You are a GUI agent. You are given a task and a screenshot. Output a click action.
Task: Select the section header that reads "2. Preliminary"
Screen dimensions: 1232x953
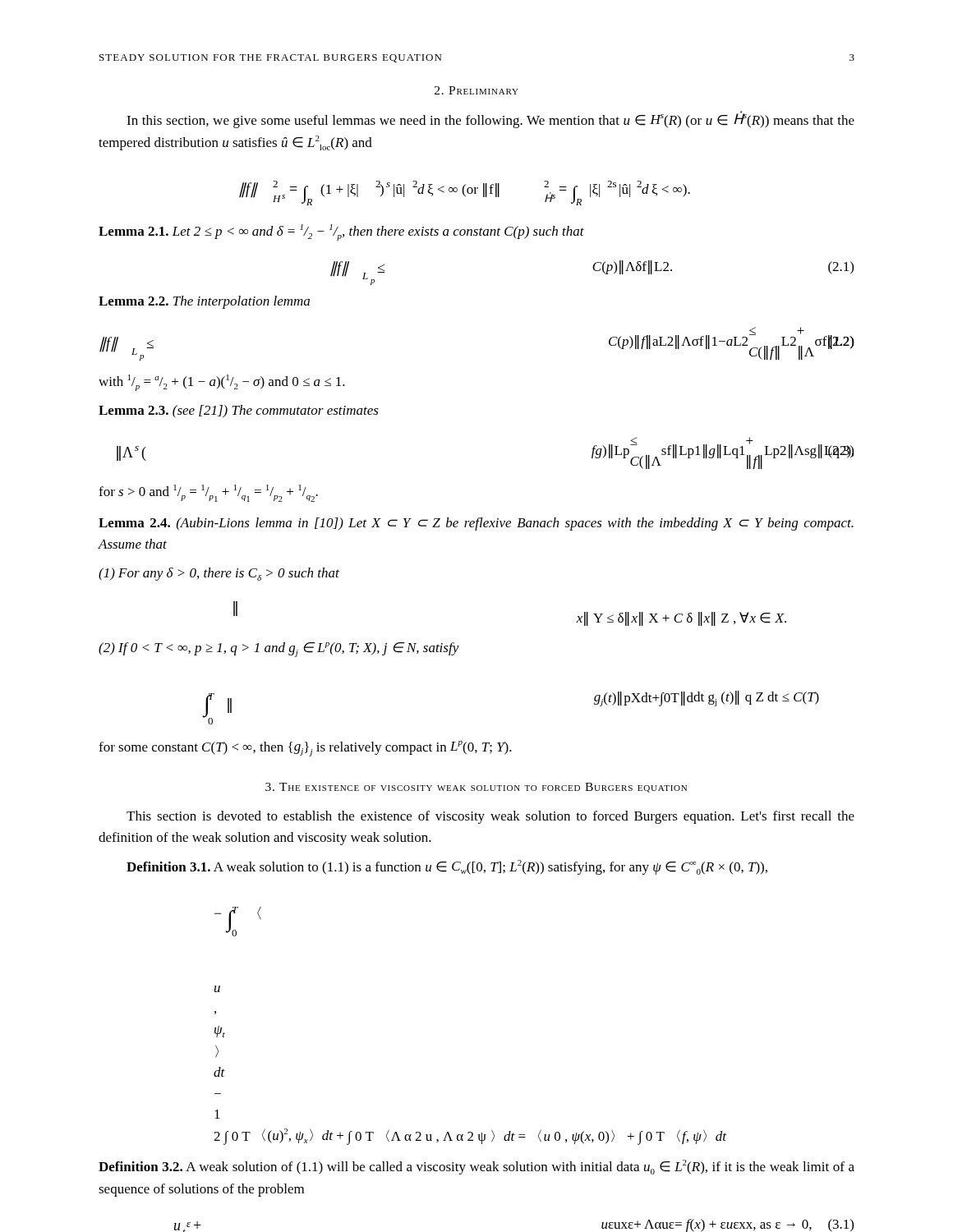tap(476, 90)
